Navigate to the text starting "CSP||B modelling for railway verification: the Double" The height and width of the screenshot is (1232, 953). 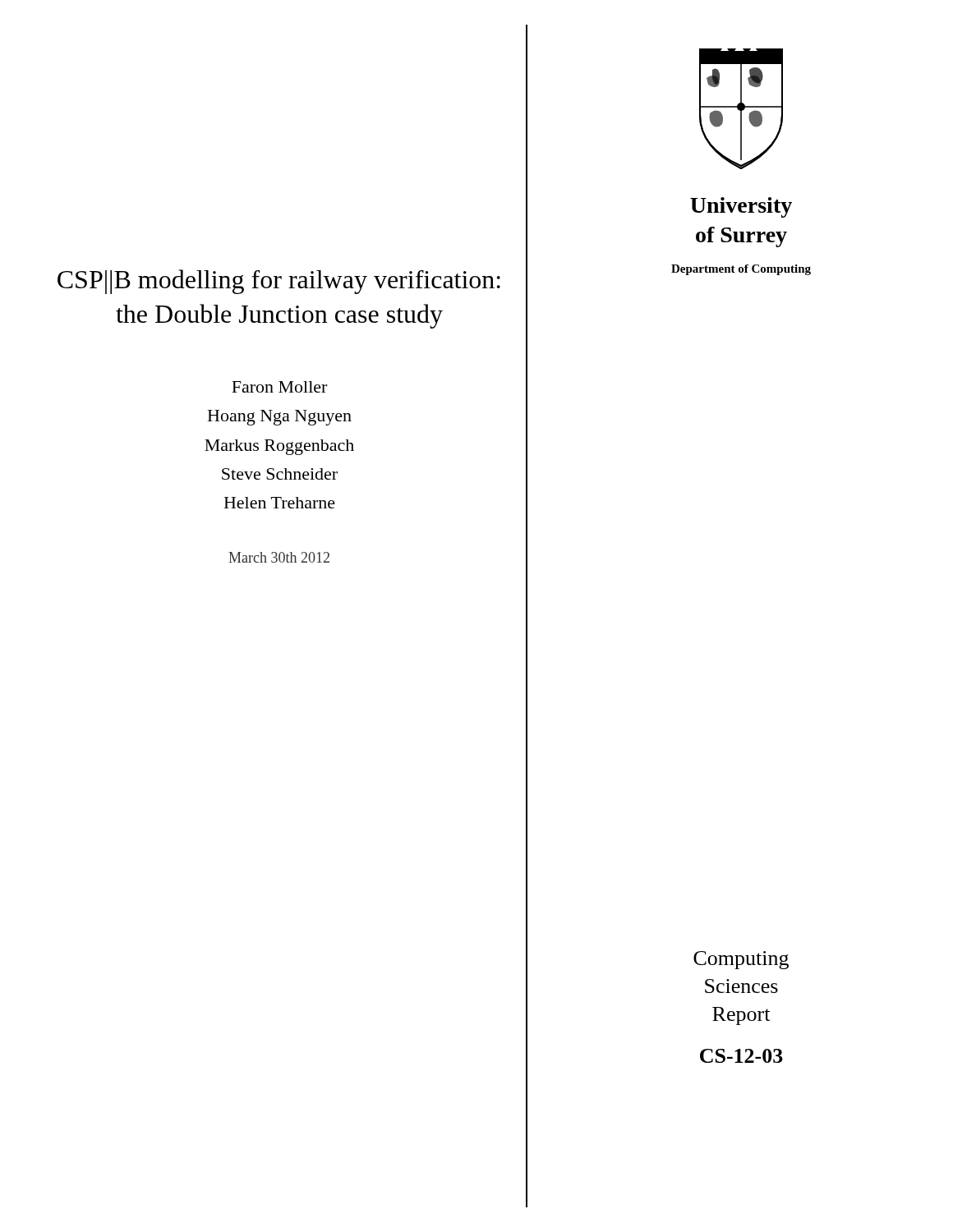(x=279, y=296)
